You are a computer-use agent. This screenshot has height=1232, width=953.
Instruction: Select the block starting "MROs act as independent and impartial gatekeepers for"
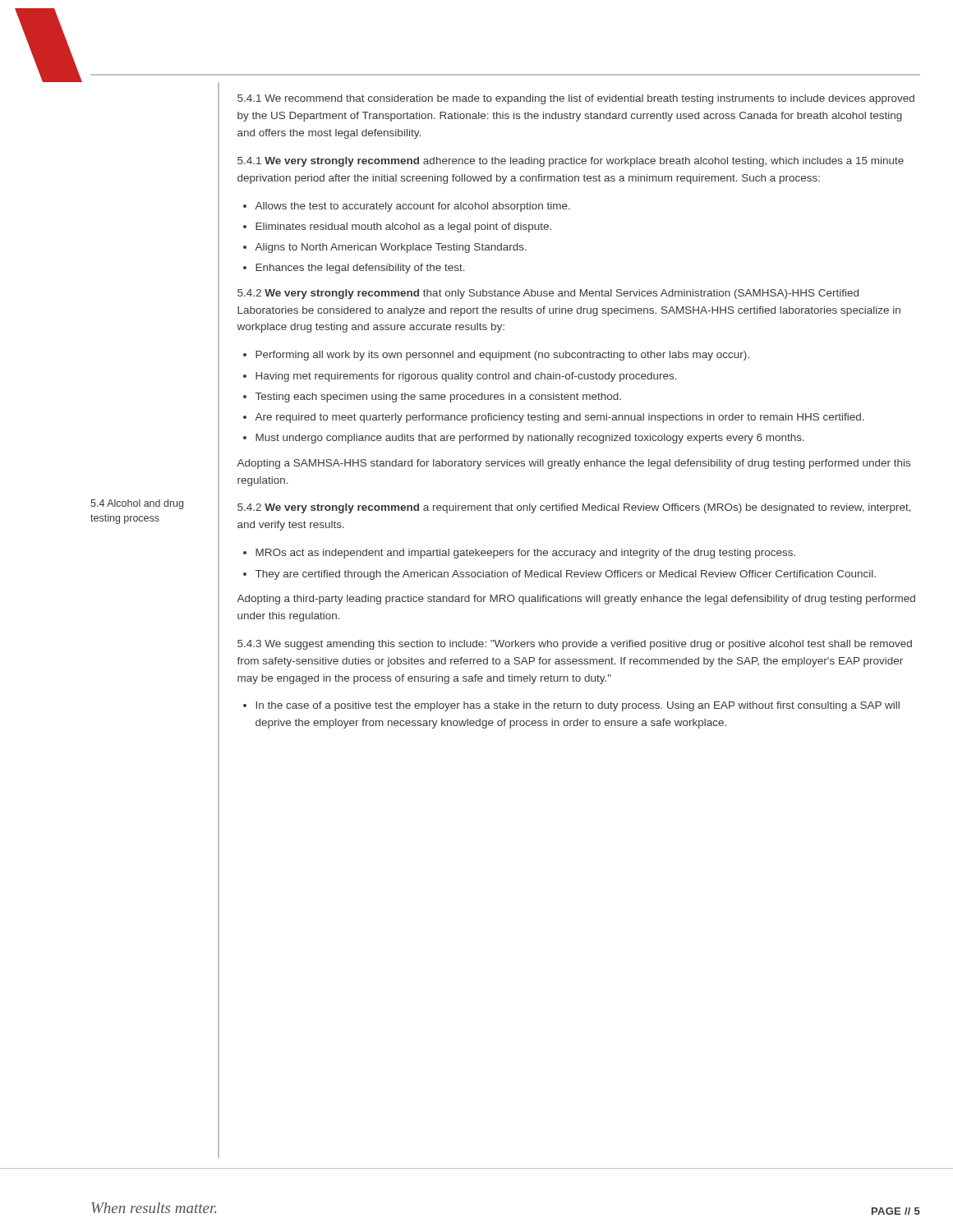point(526,553)
